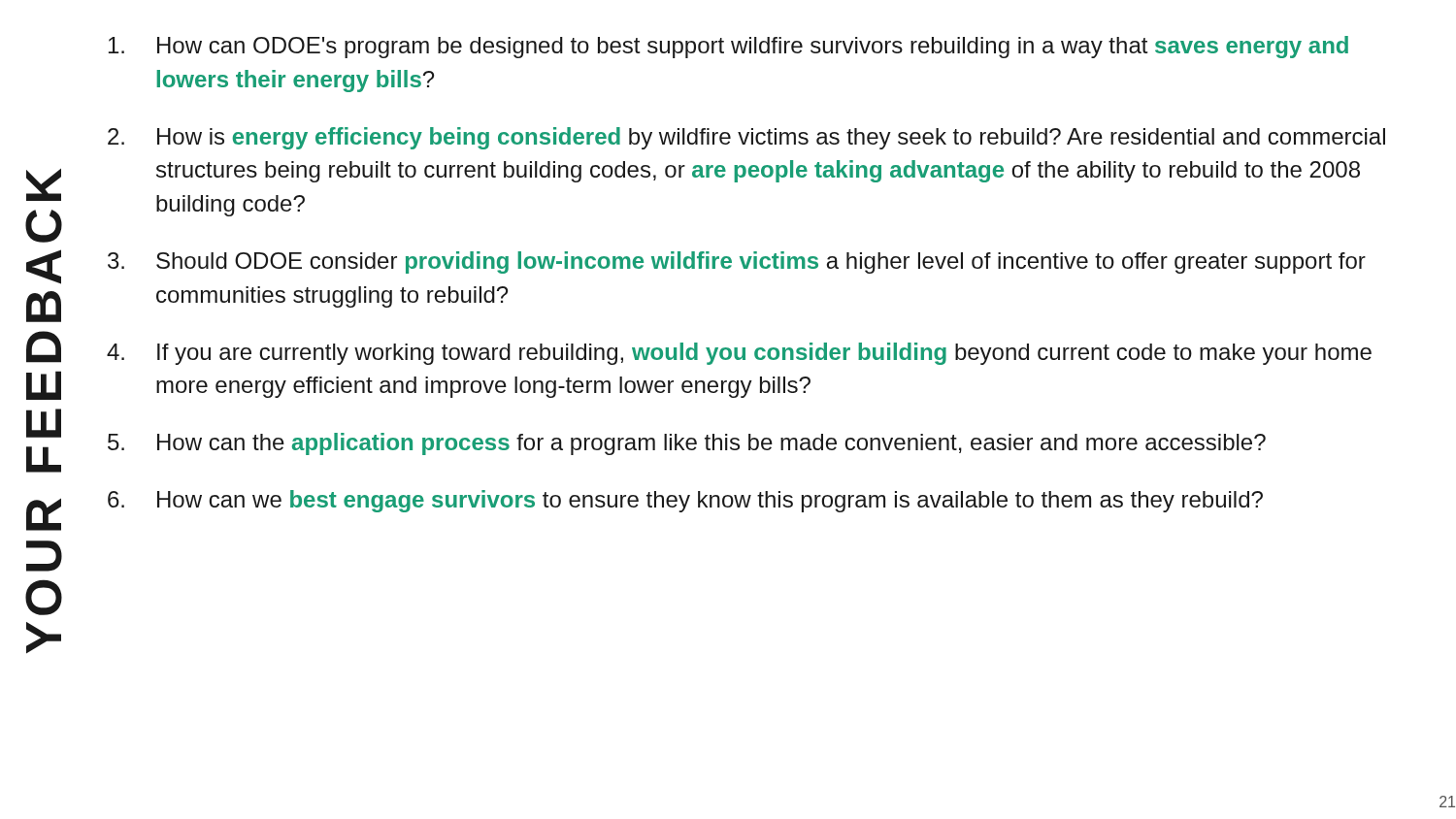This screenshot has height=819, width=1456.
Task: Click on the list item that says "4. If you"
Action: coord(762,369)
